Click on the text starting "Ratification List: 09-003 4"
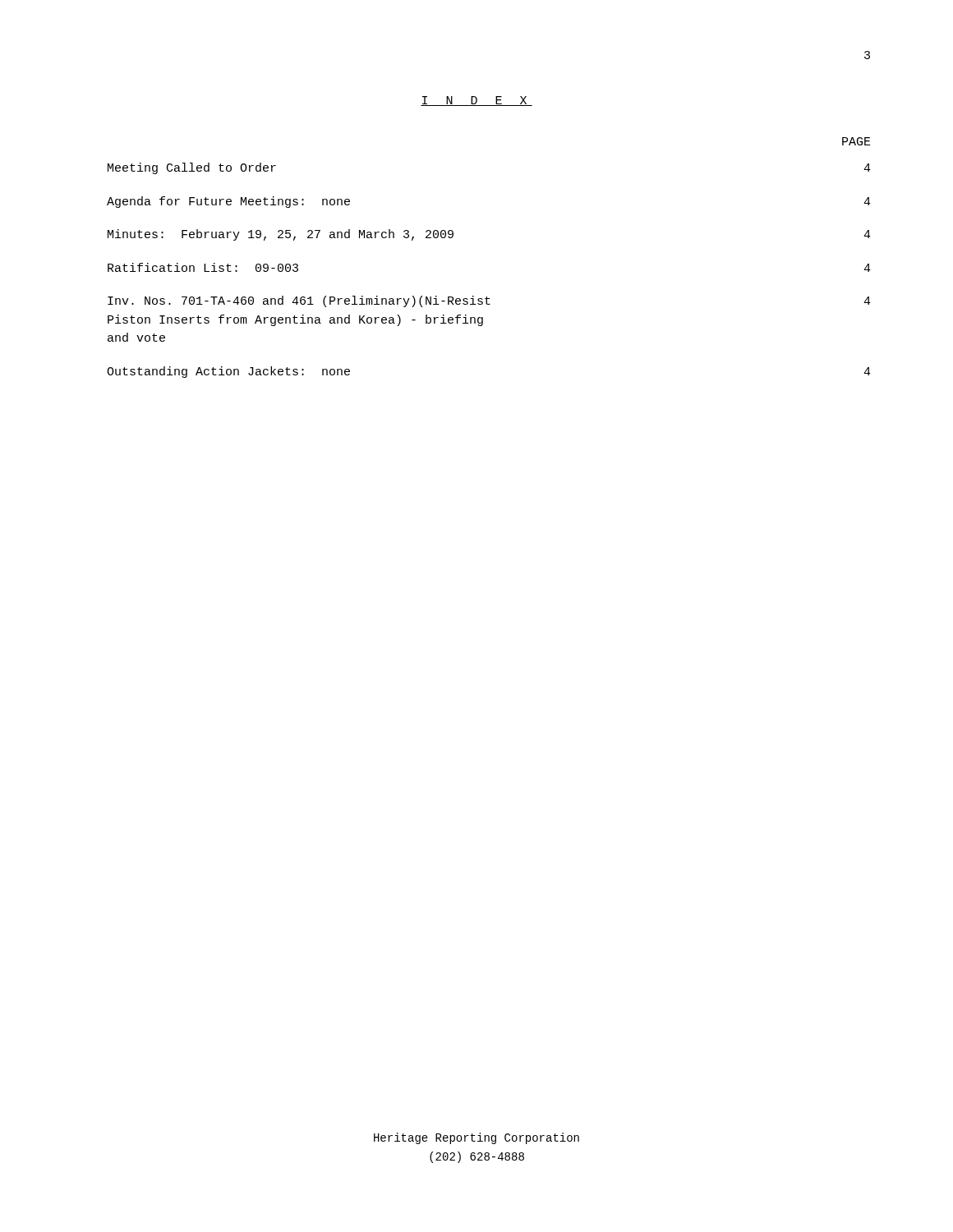This screenshot has width=953, height=1232. [169, 267]
